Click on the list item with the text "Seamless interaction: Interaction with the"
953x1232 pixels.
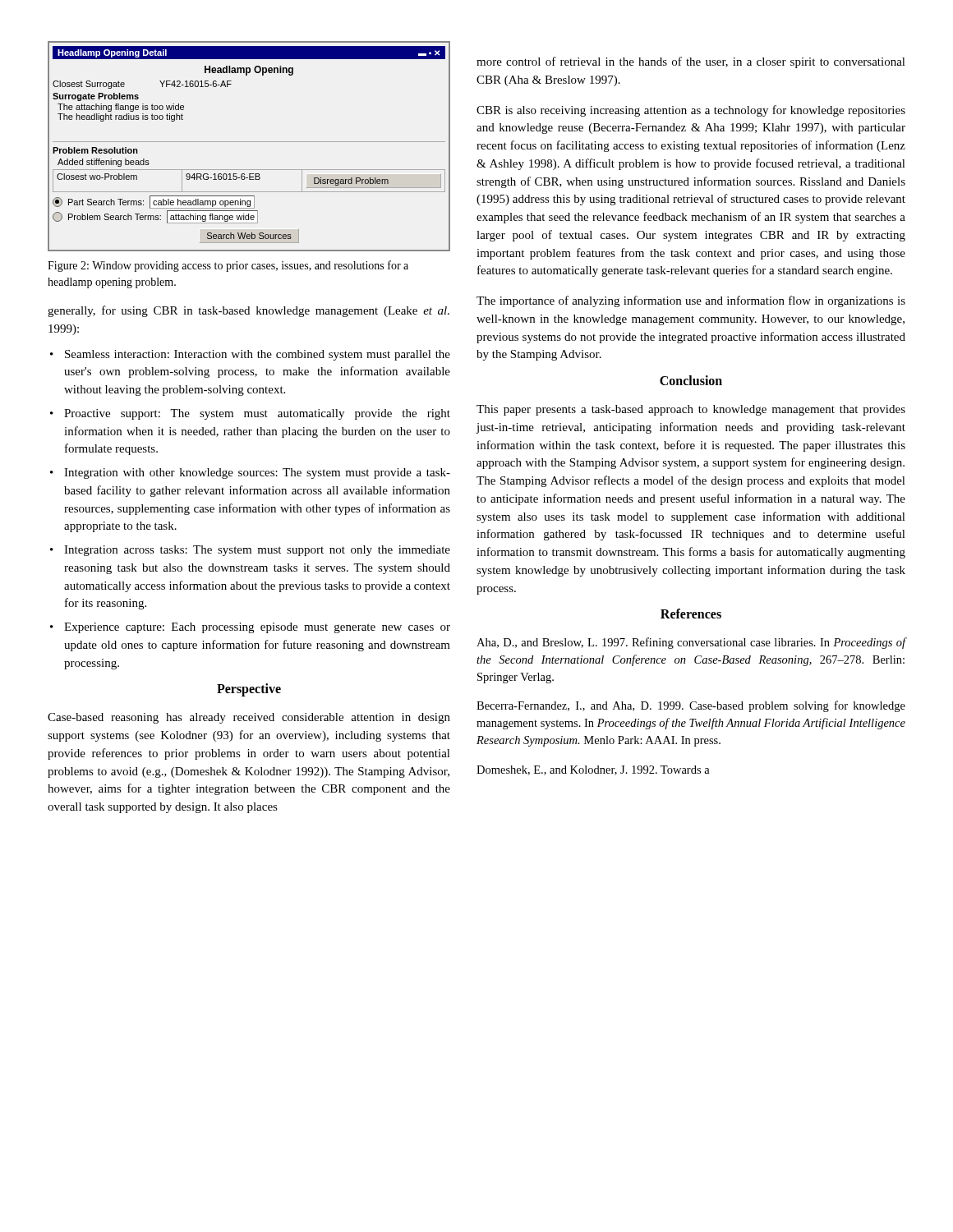click(x=249, y=372)
